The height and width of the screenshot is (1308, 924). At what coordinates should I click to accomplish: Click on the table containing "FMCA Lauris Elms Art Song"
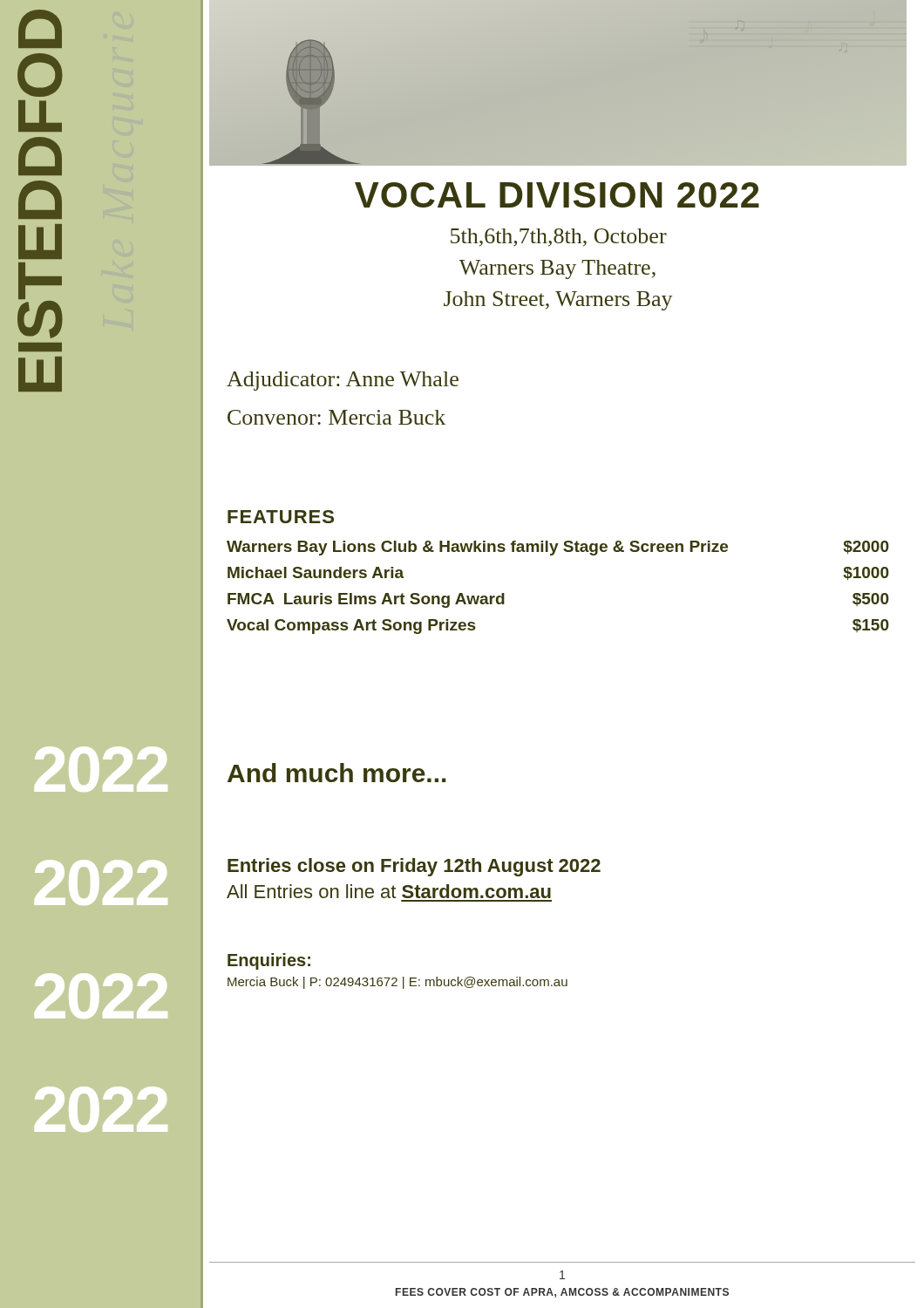coord(558,586)
